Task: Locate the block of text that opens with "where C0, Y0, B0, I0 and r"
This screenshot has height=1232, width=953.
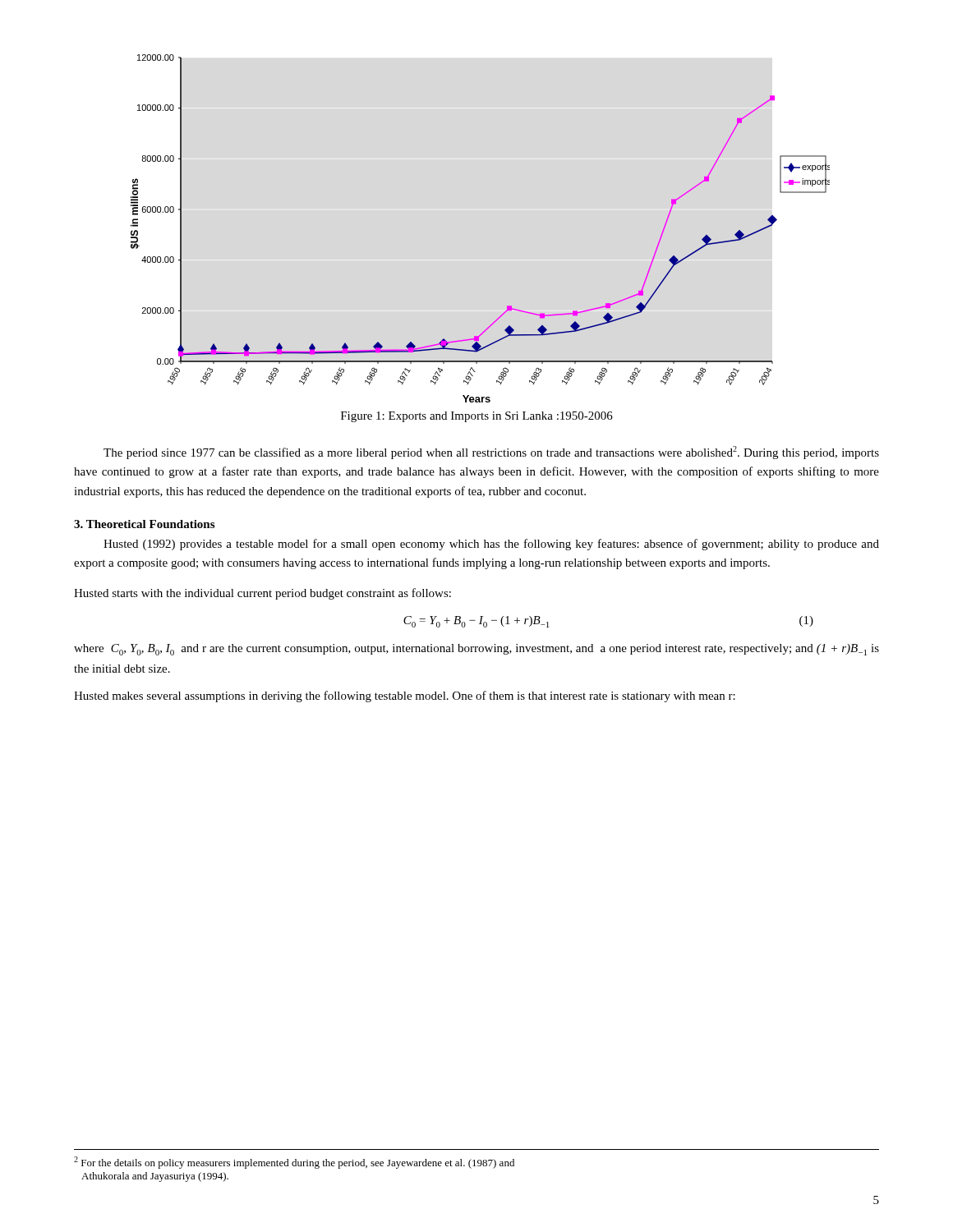Action: (476, 658)
